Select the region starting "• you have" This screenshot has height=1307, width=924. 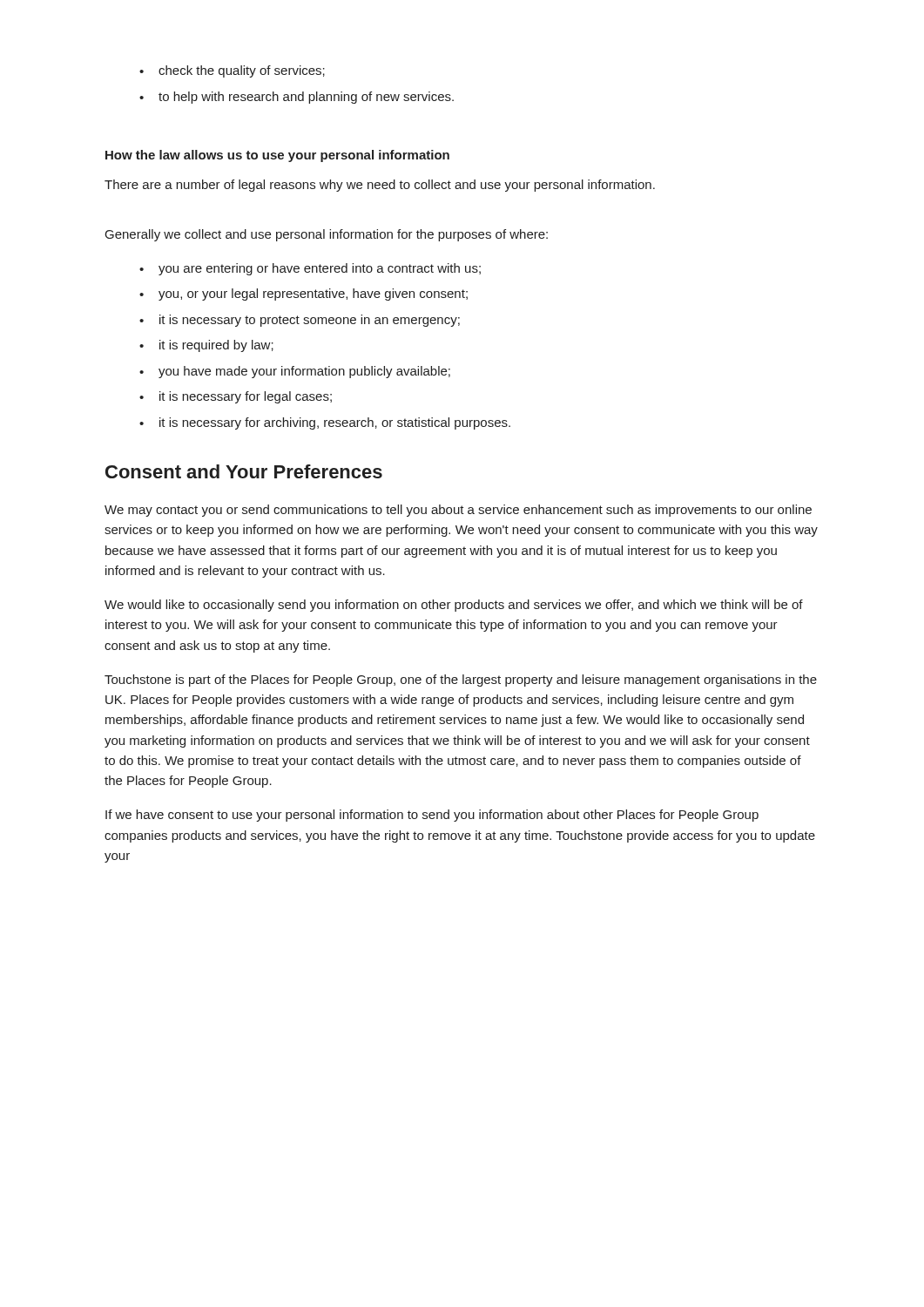pyautogui.click(x=295, y=372)
